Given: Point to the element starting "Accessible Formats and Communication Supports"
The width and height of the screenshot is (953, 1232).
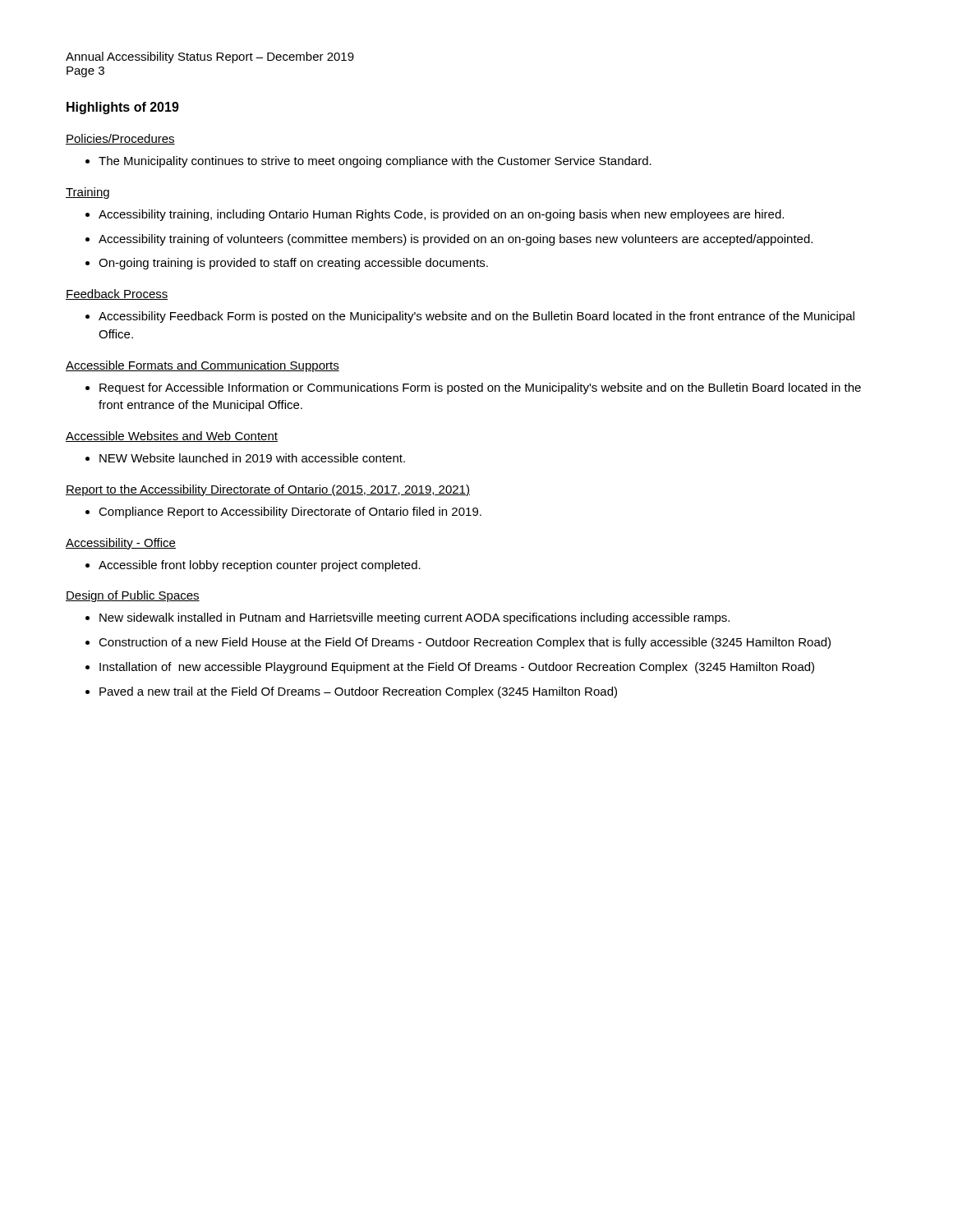Looking at the screenshot, I should pos(202,365).
